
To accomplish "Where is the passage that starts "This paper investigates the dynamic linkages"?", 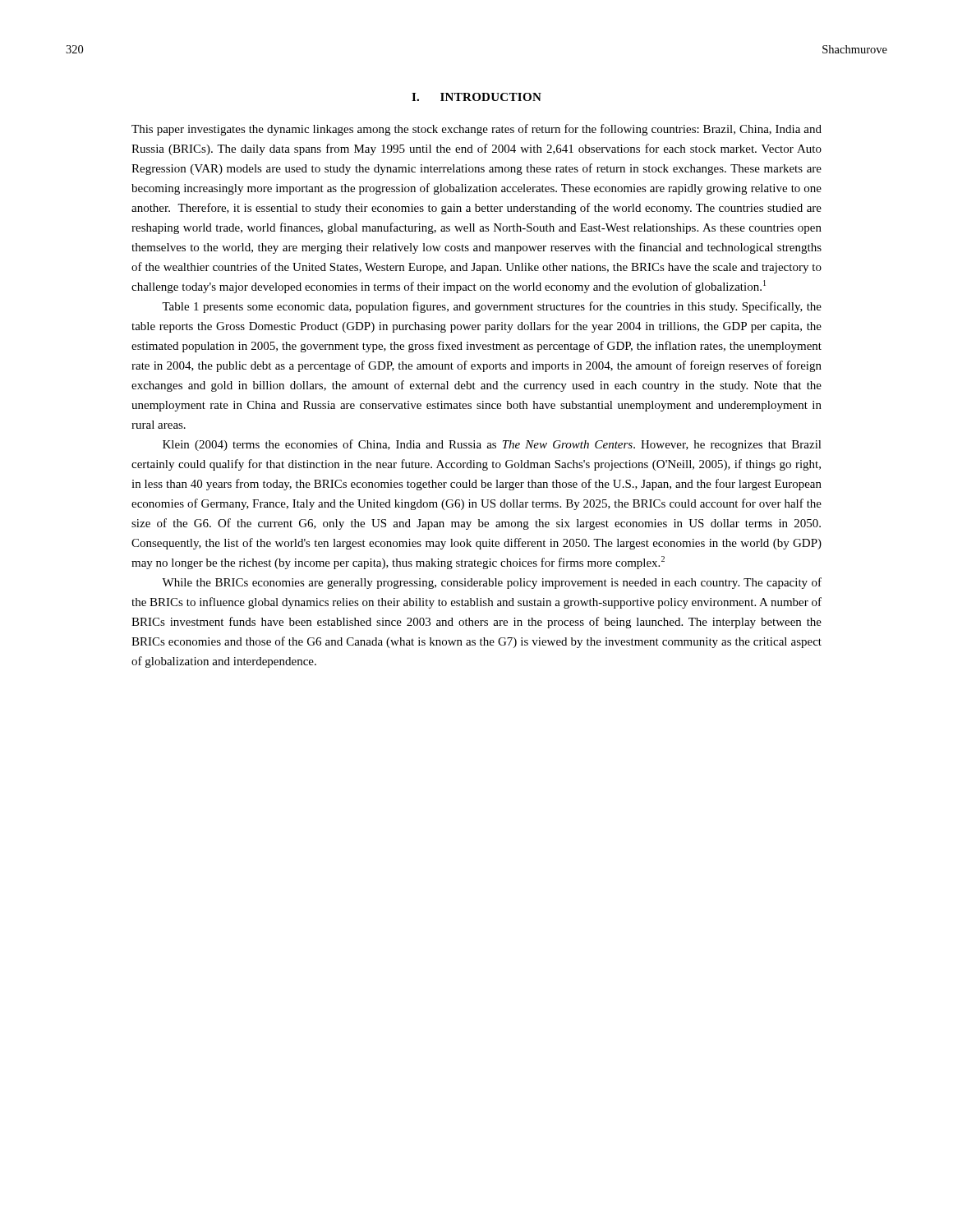I will click(x=476, y=208).
